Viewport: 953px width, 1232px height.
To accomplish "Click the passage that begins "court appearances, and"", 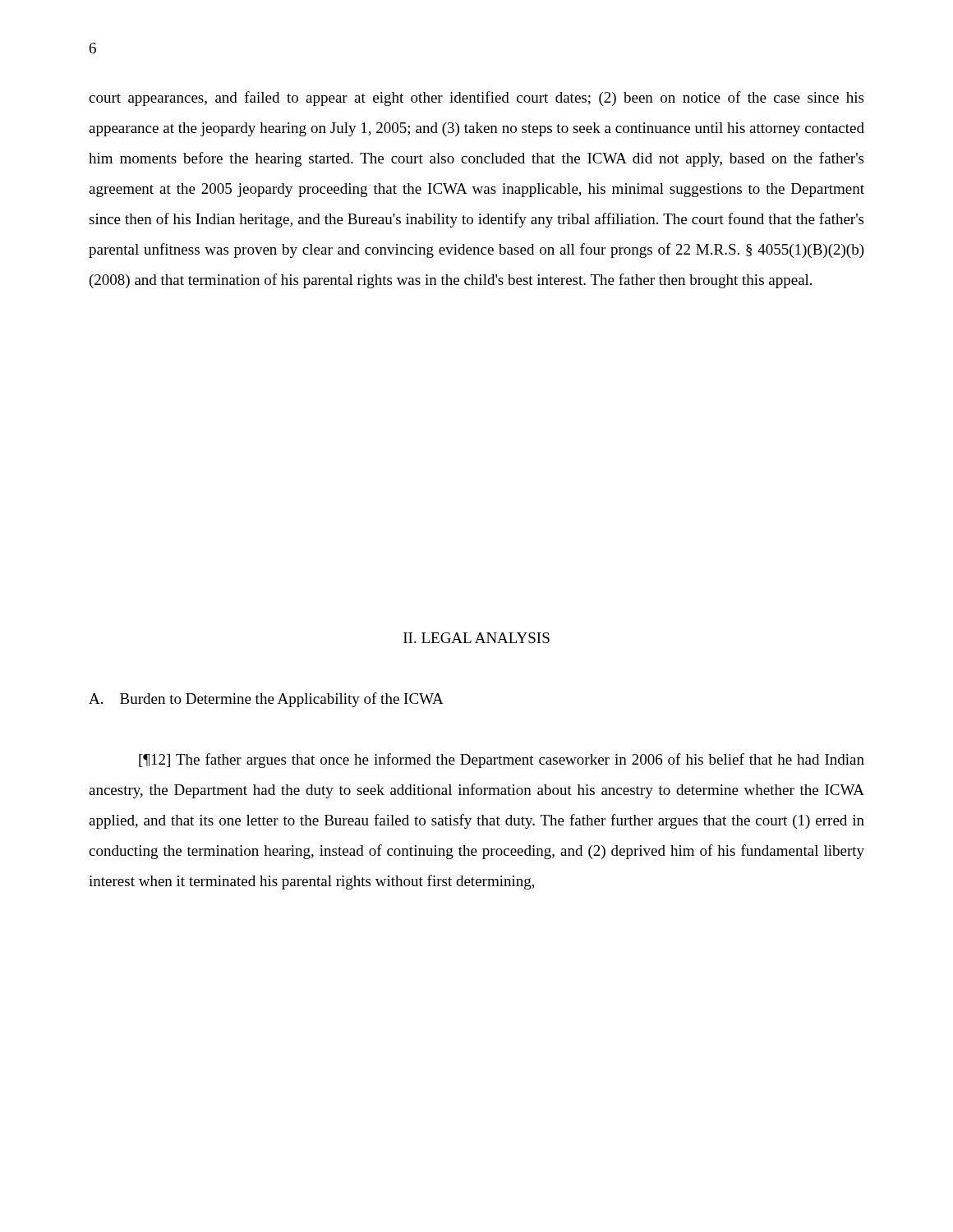I will pyautogui.click(x=476, y=189).
